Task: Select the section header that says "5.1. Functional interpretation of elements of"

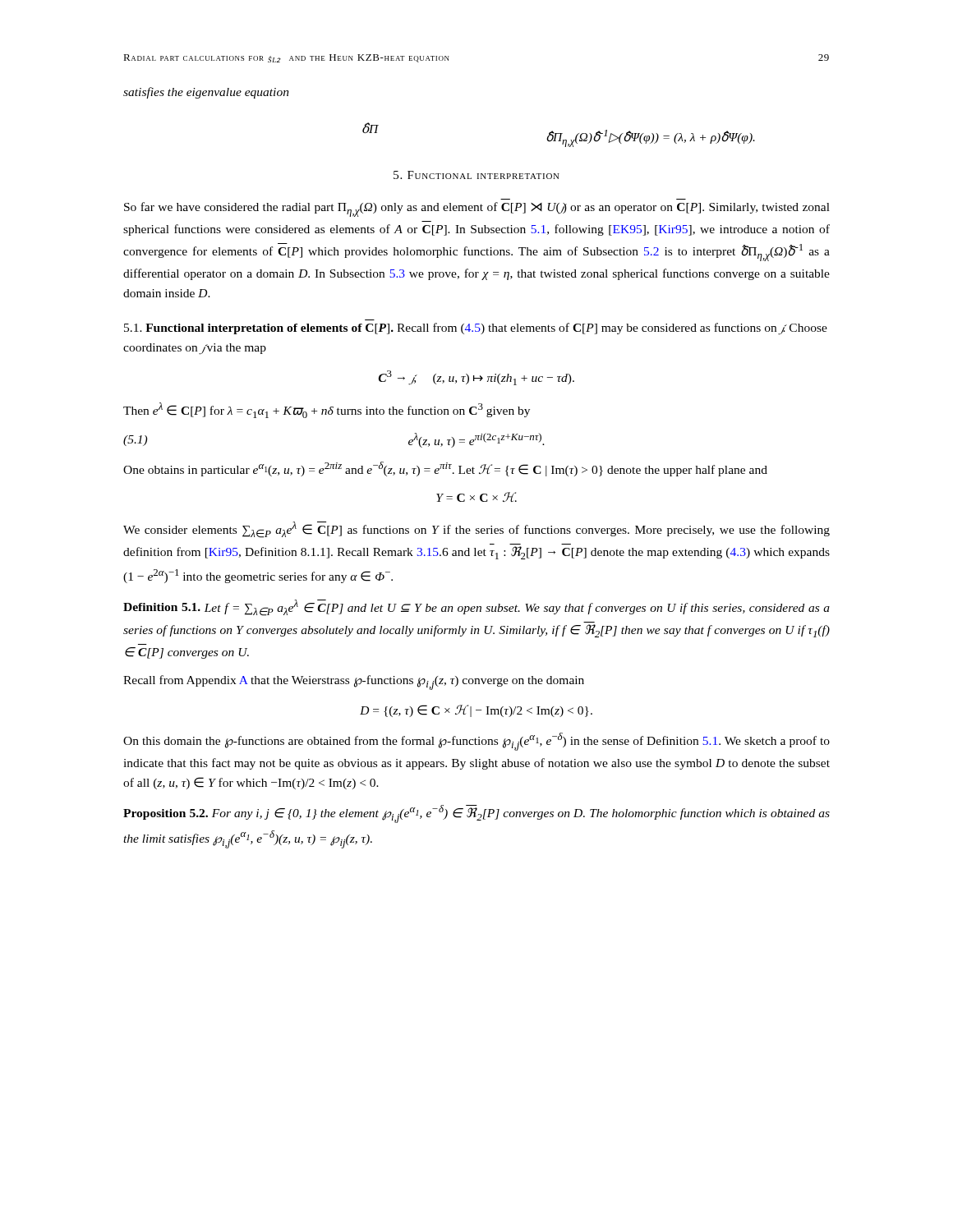Action: tap(475, 337)
